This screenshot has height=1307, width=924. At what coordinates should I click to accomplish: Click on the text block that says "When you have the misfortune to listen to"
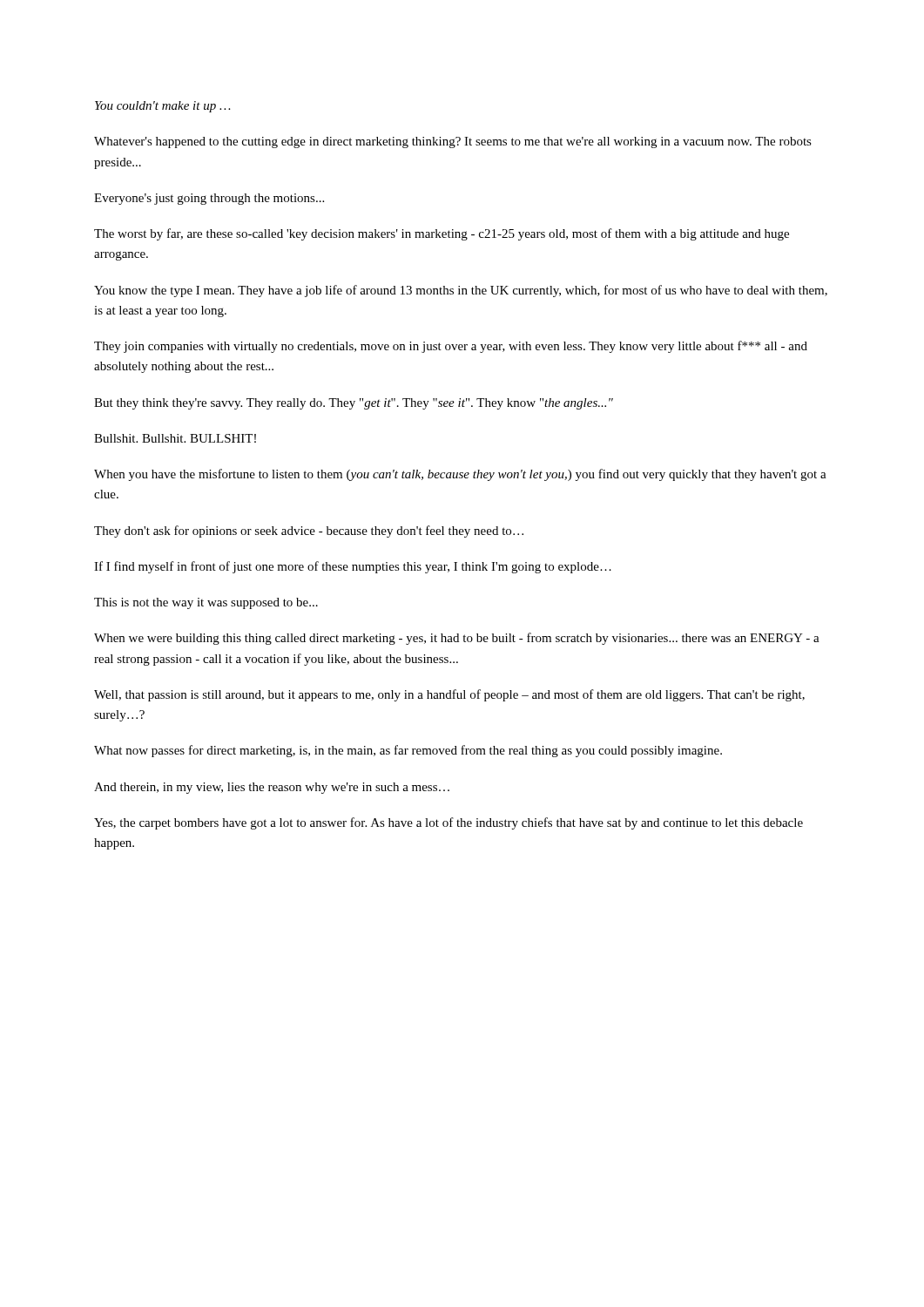coord(460,484)
